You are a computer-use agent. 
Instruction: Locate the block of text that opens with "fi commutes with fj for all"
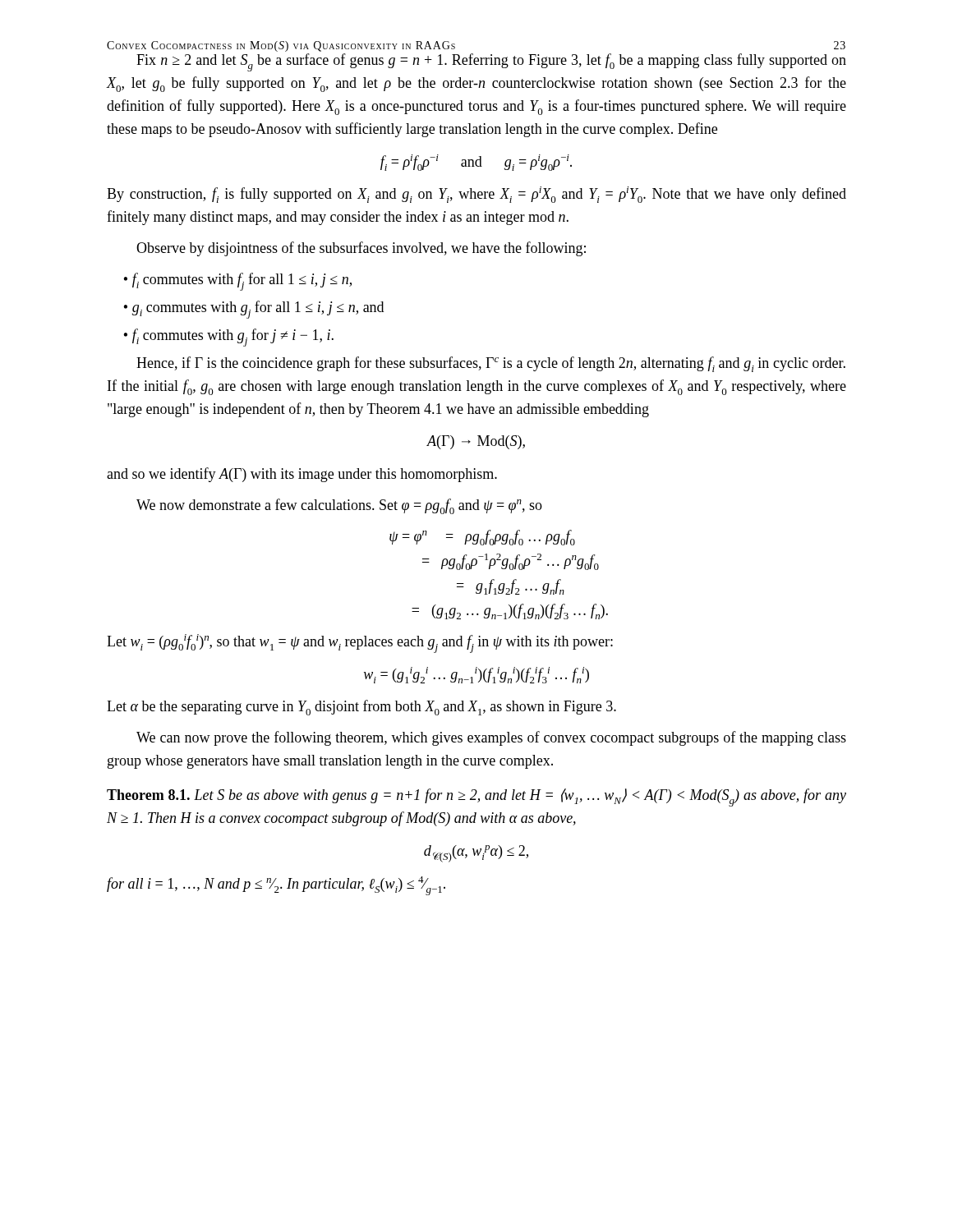pos(237,282)
